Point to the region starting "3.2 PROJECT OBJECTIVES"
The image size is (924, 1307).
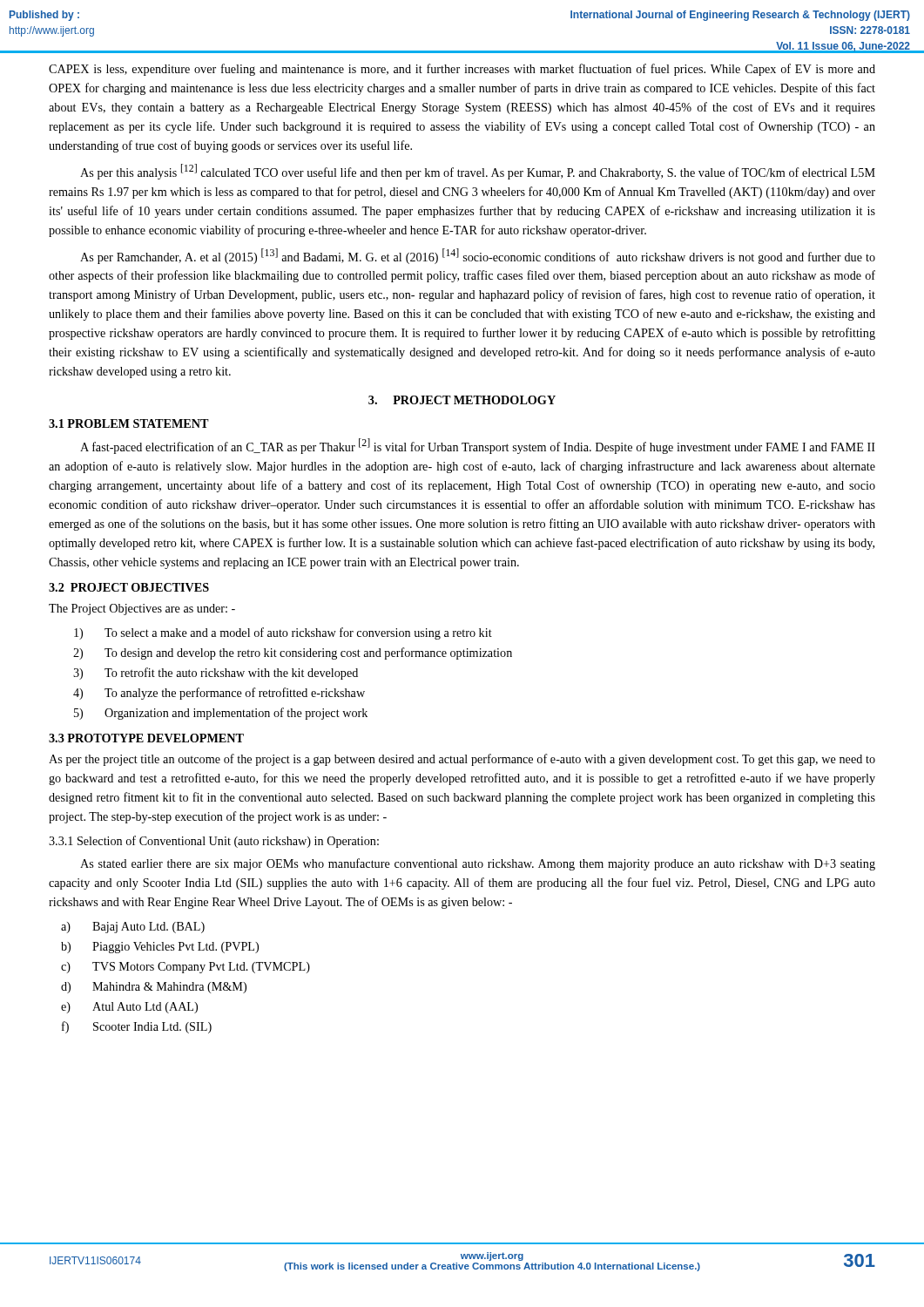point(129,587)
